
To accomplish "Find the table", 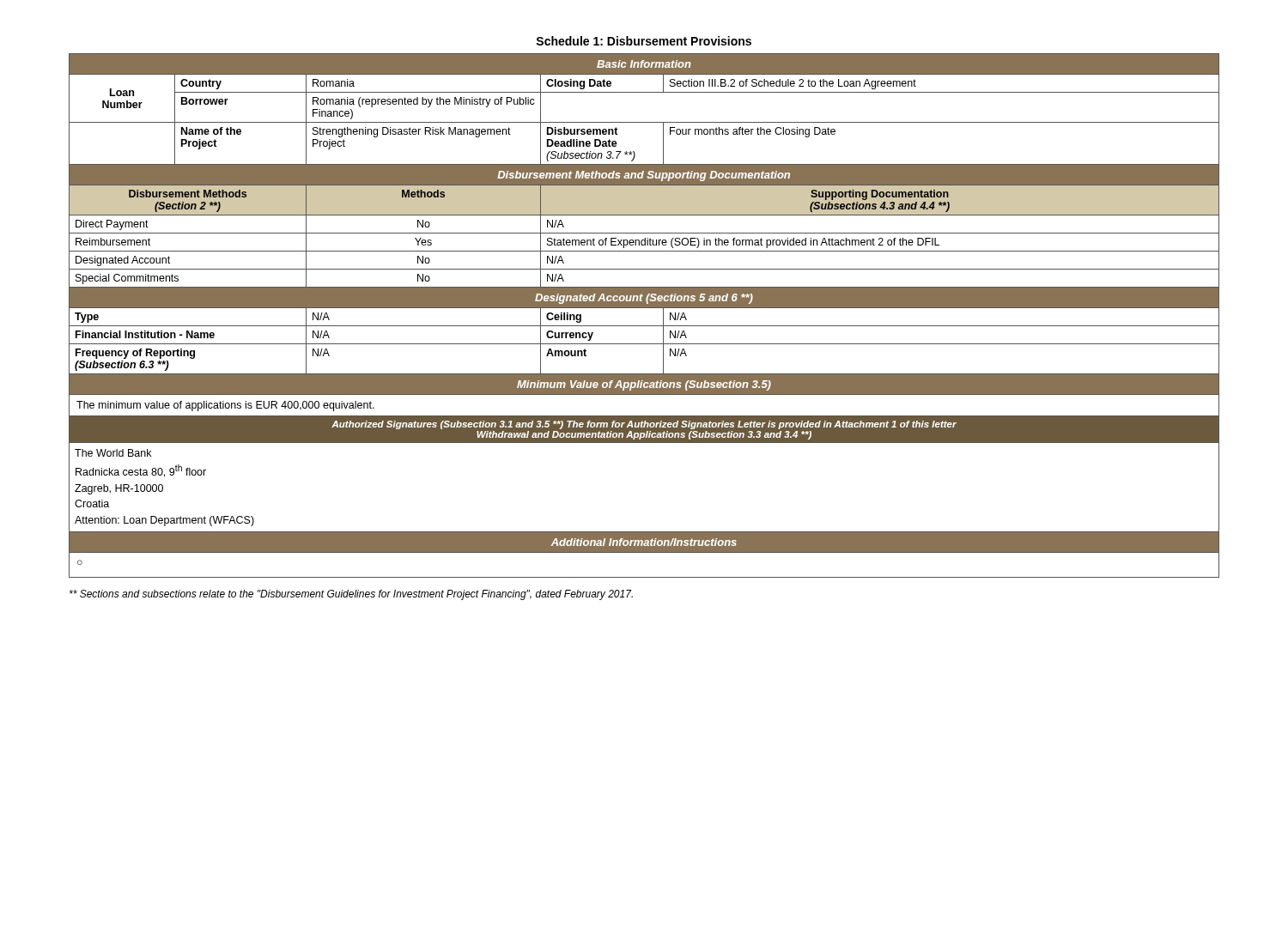I will 644,315.
